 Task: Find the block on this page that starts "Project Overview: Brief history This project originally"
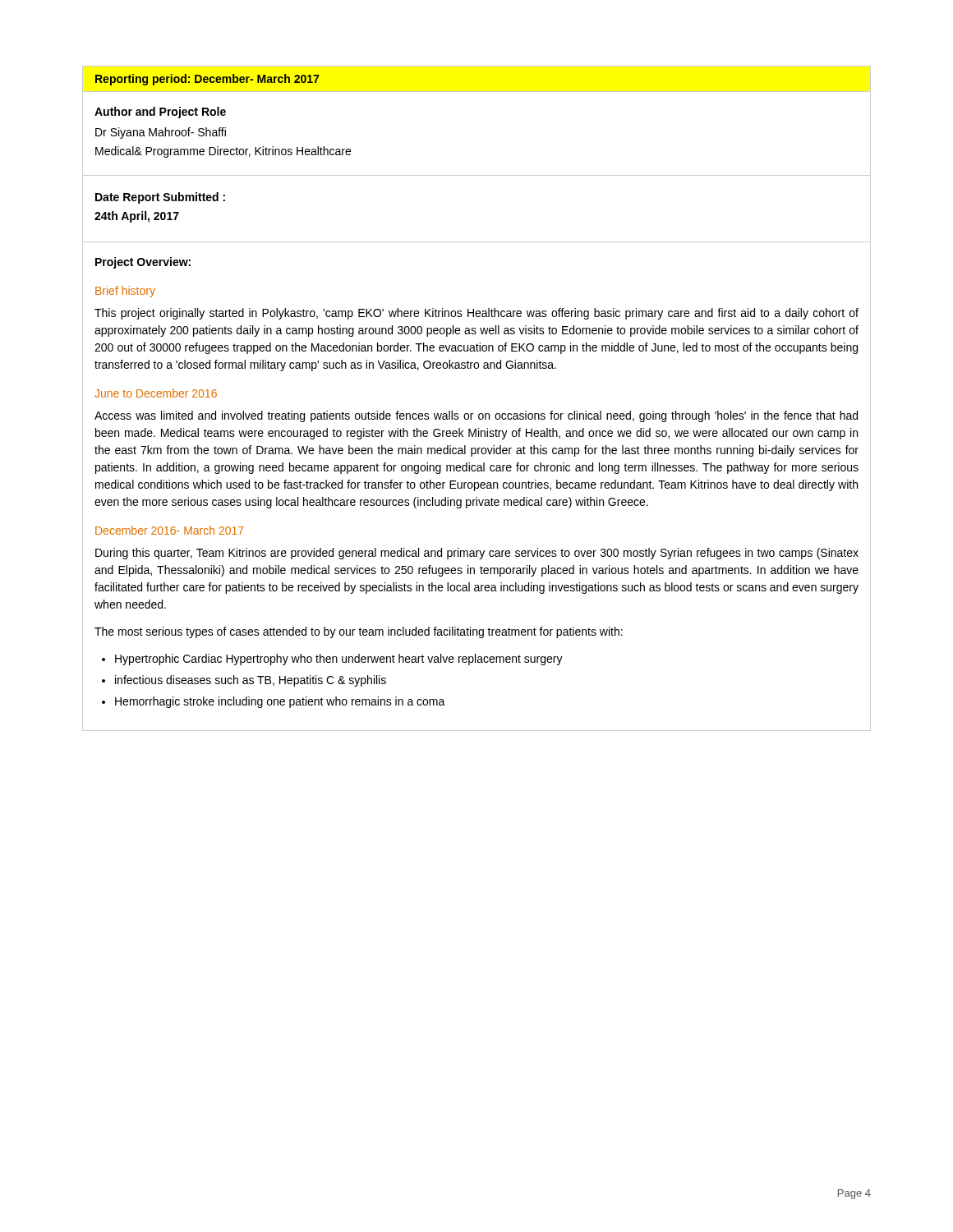[x=476, y=482]
